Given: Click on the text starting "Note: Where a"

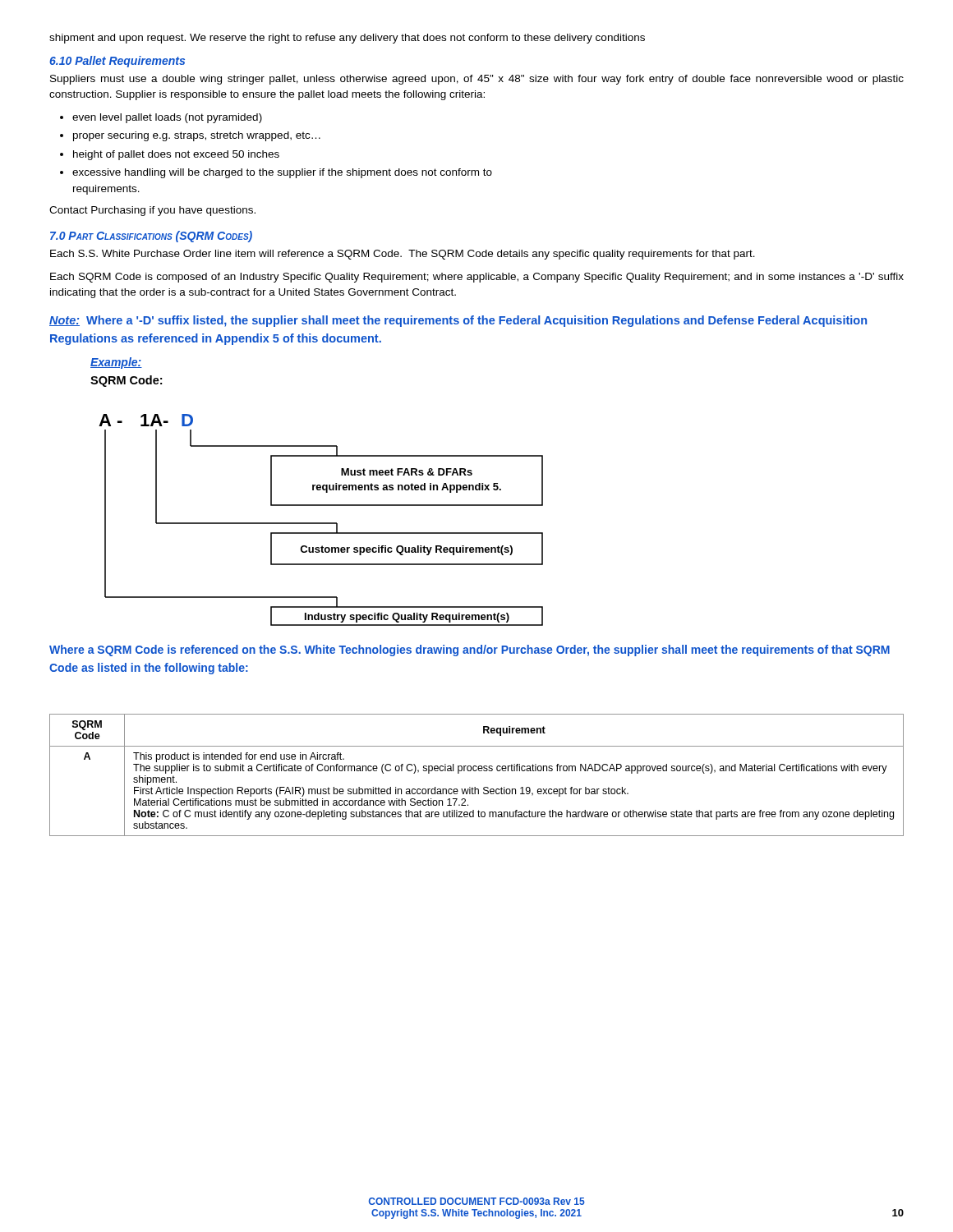Looking at the screenshot, I should pos(458,329).
